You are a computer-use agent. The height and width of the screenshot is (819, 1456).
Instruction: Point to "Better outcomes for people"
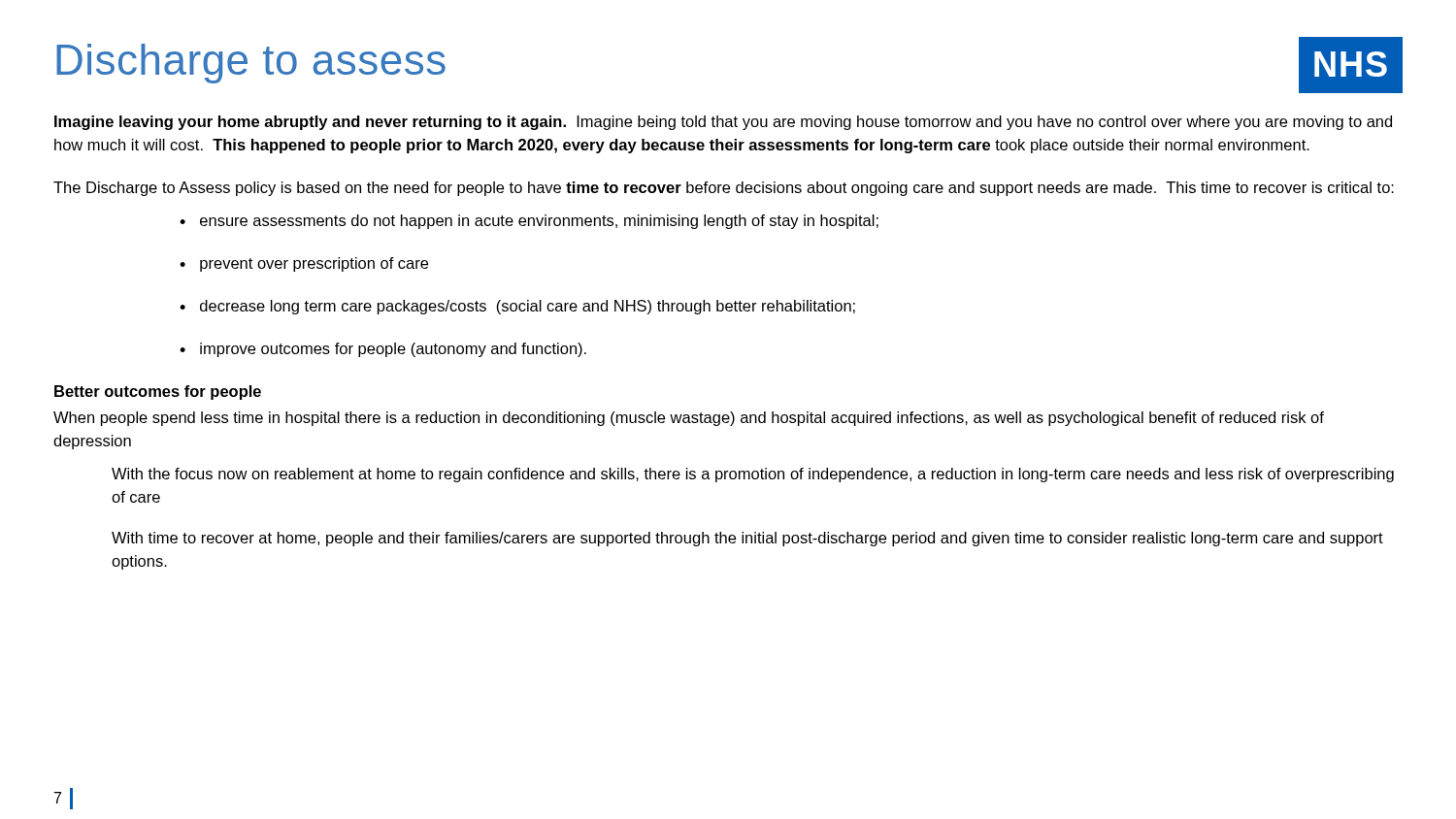(158, 391)
